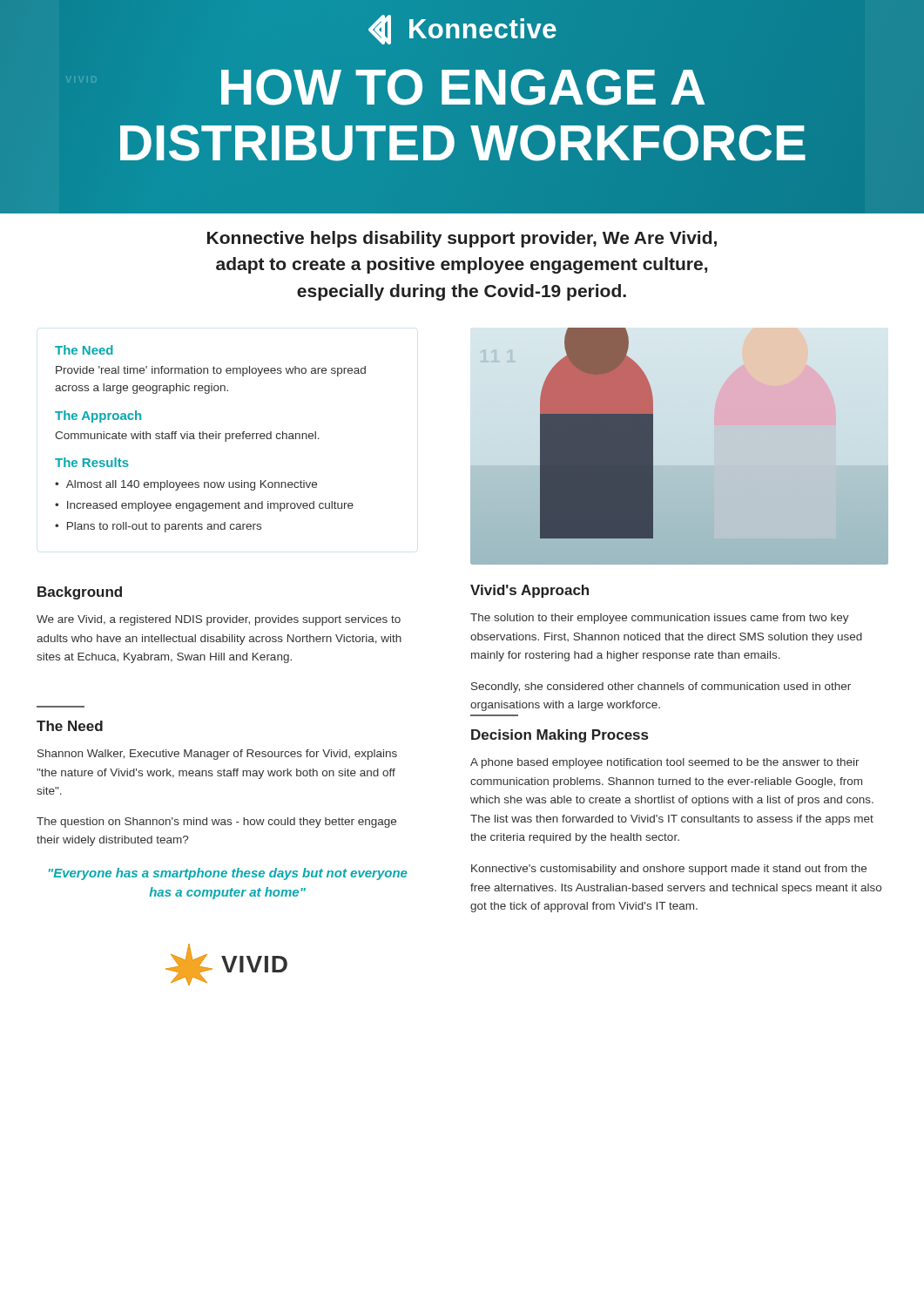Locate the list item that reads "•Plans to roll-out to parents and"

coord(158,526)
